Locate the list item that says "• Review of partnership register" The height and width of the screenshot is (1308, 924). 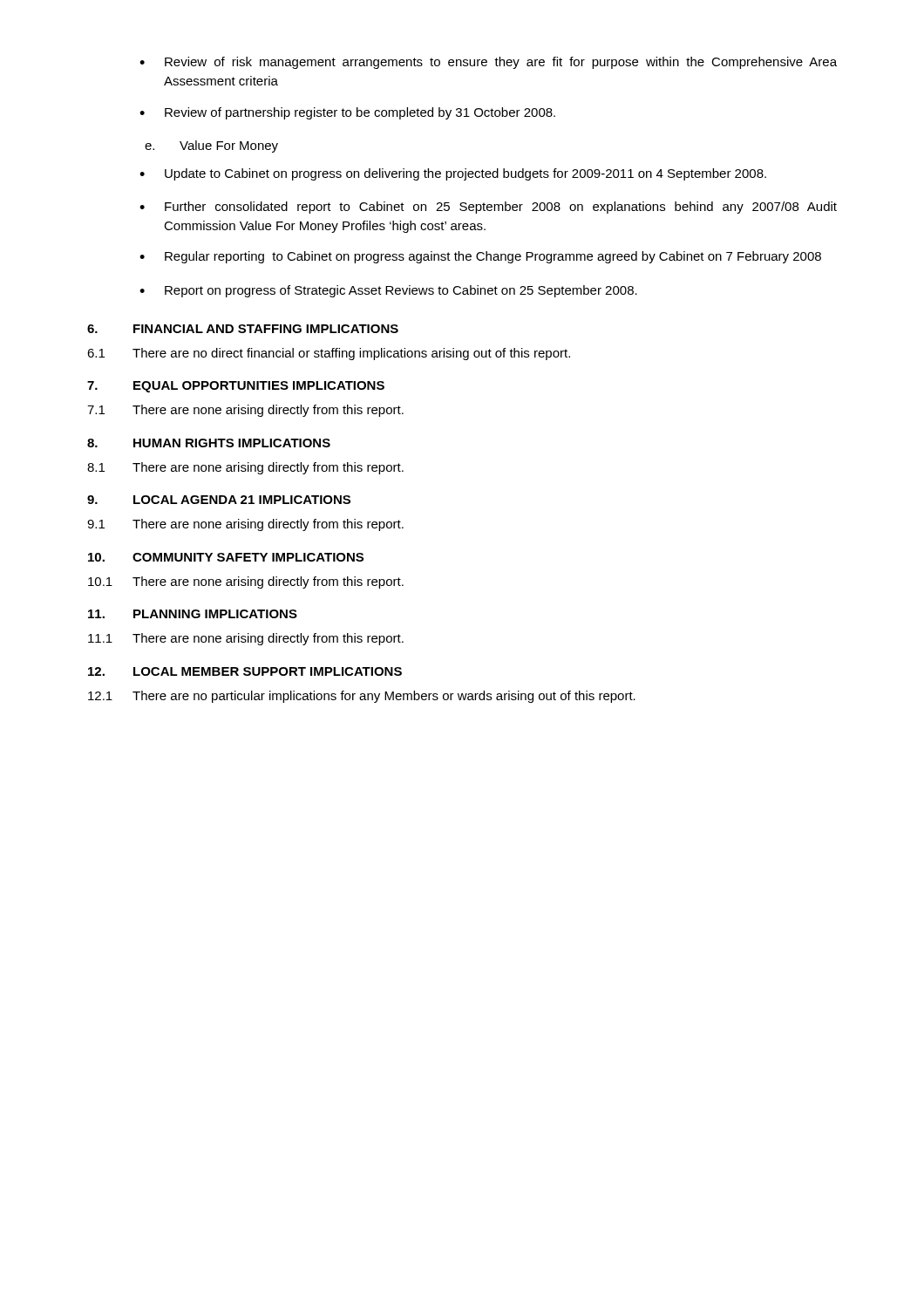(x=488, y=113)
